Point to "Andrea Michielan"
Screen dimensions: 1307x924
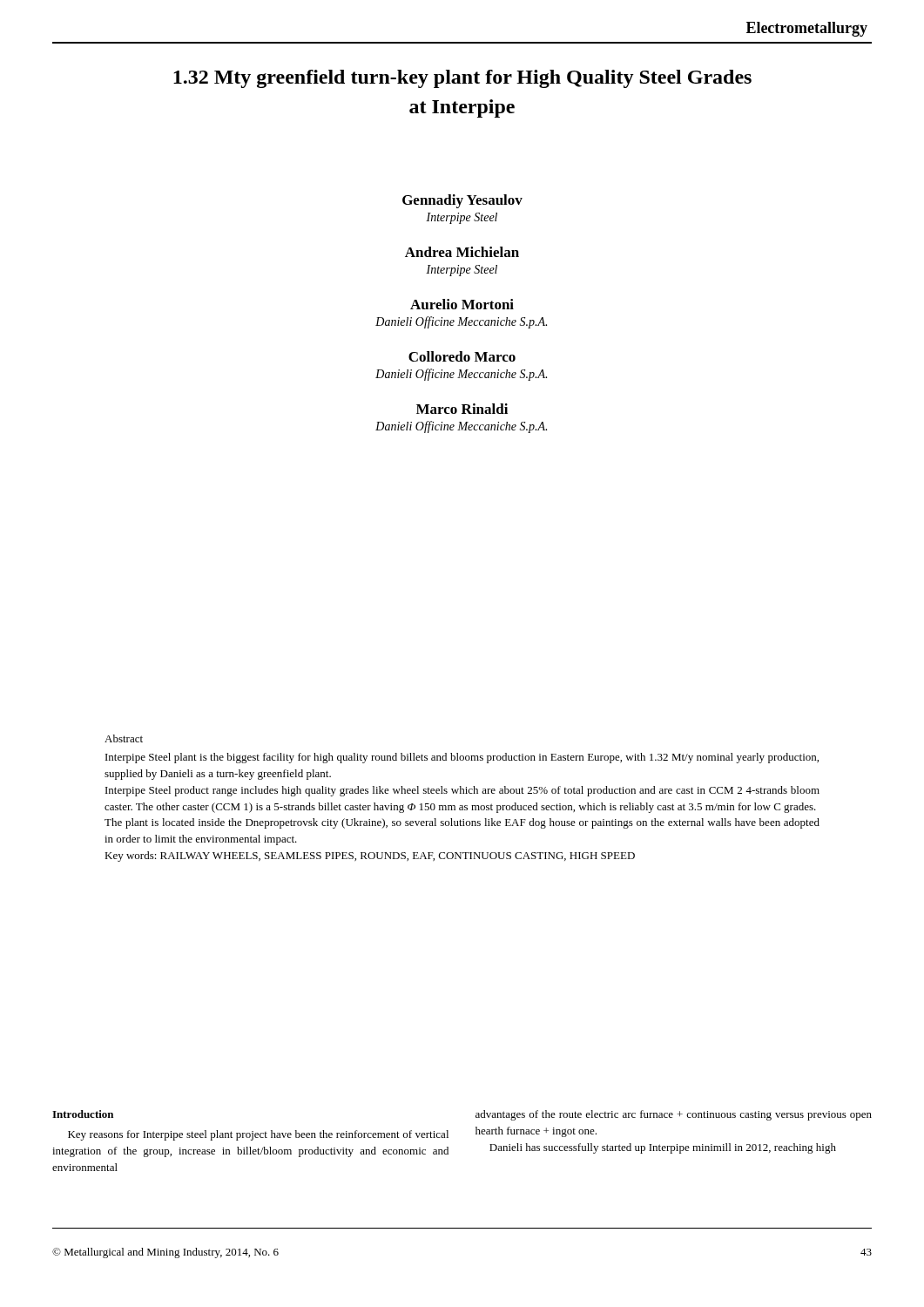click(x=462, y=252)
